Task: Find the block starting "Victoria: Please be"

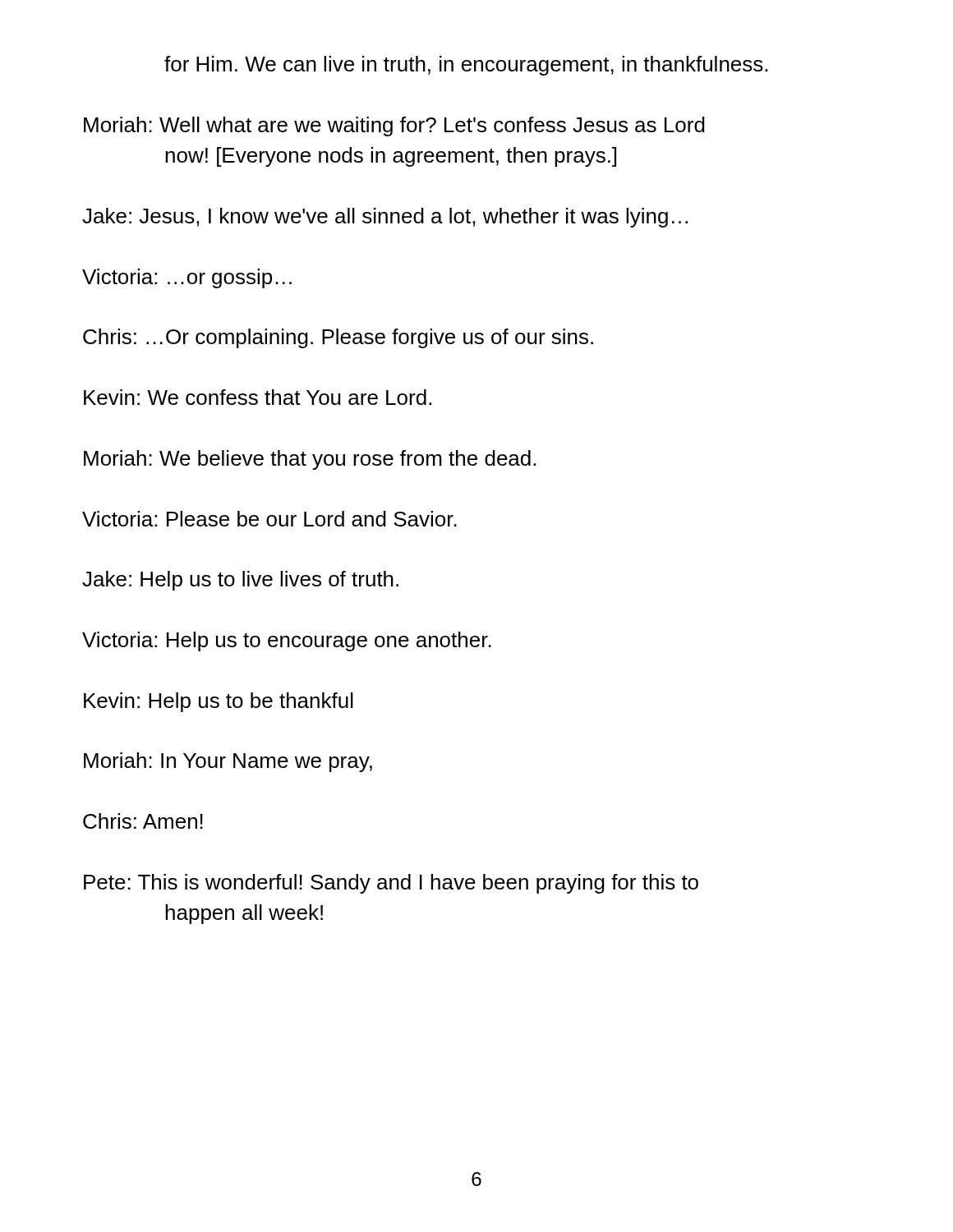Action: [270, 519]
